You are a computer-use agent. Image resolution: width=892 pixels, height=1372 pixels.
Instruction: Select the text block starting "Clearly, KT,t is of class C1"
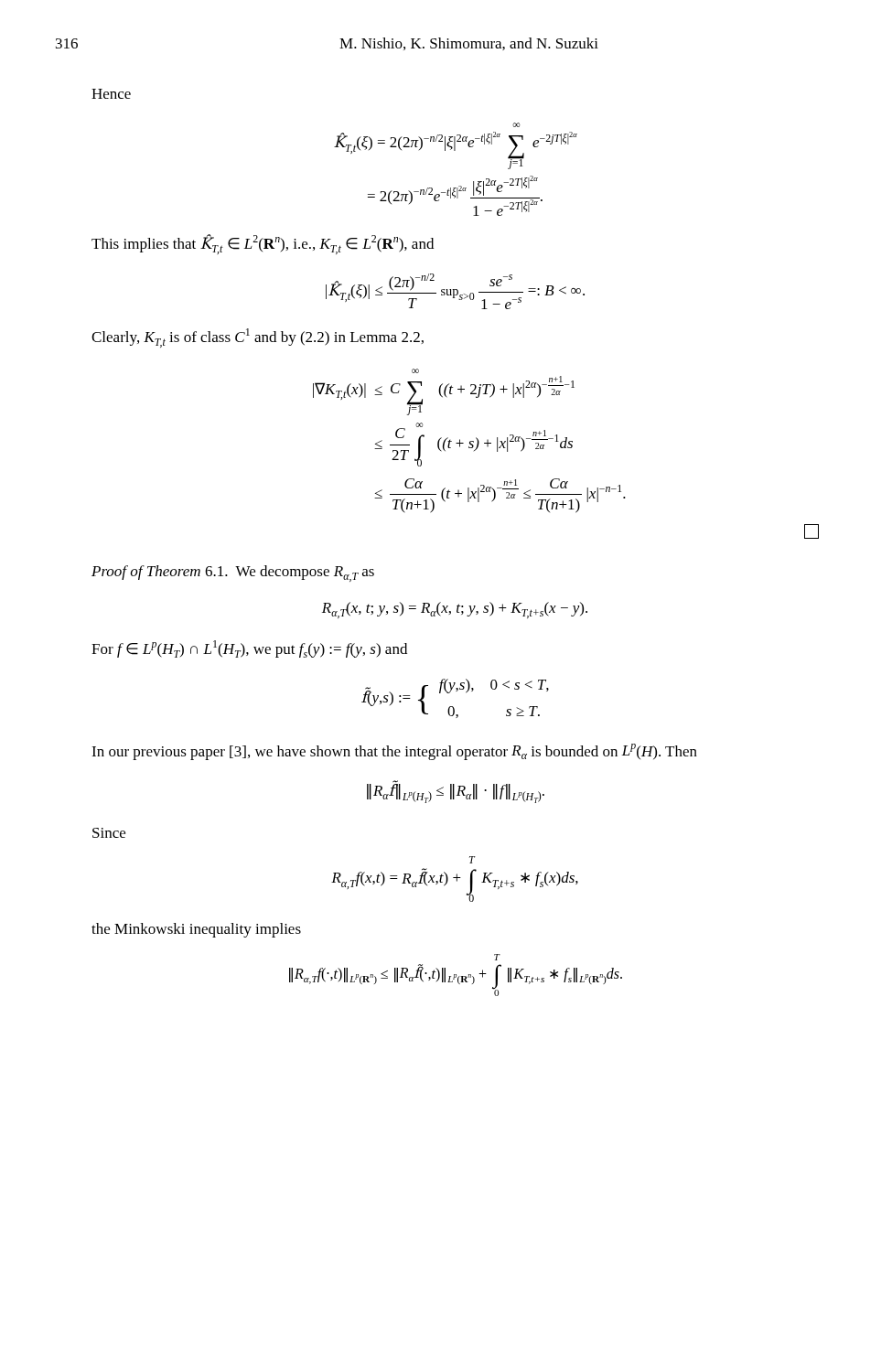[258, 337]
